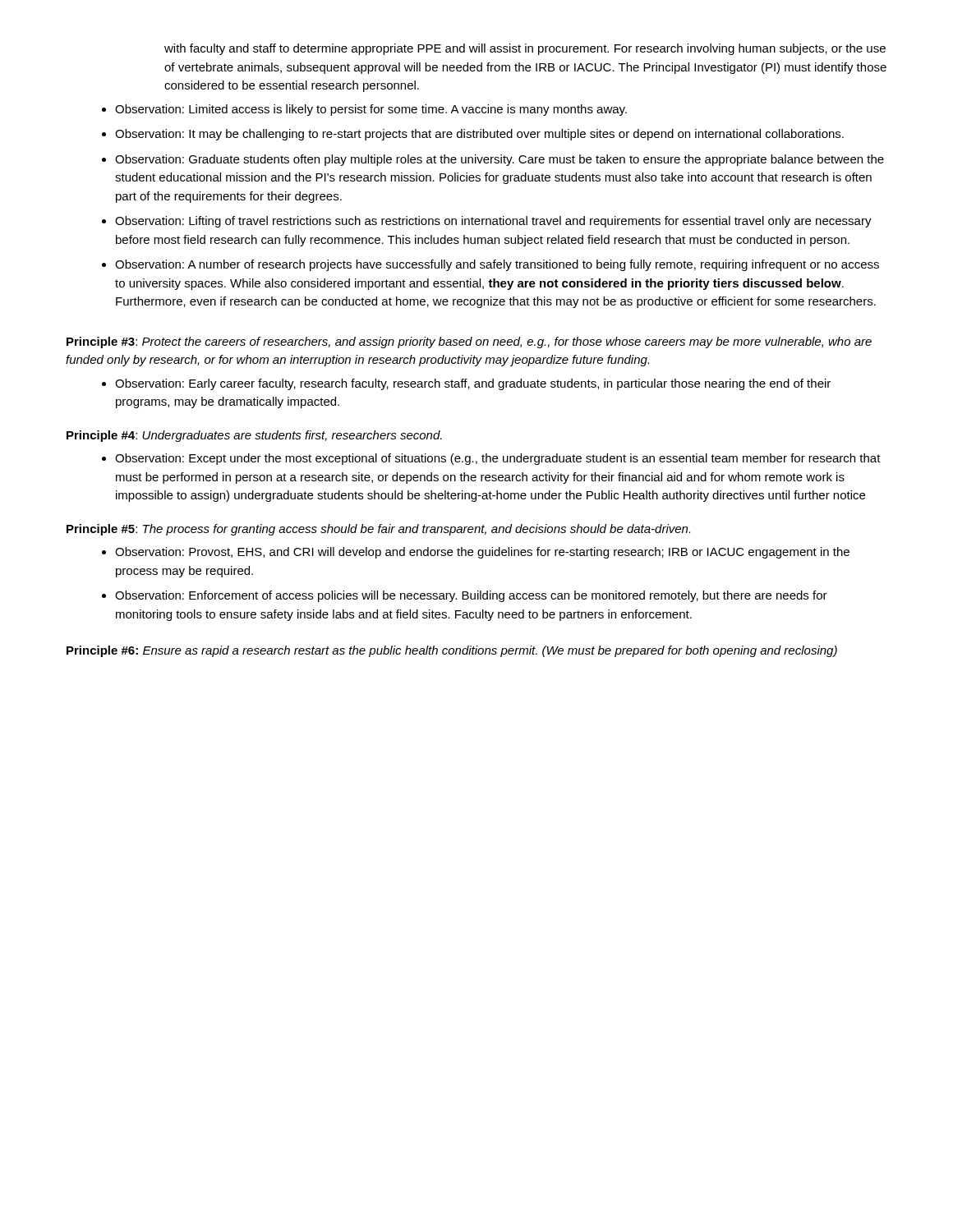Screen dimensions: 1232x953
Task: Navigate to the passage starting "Observation: Provost, EHS, and"
Action: 483,561
